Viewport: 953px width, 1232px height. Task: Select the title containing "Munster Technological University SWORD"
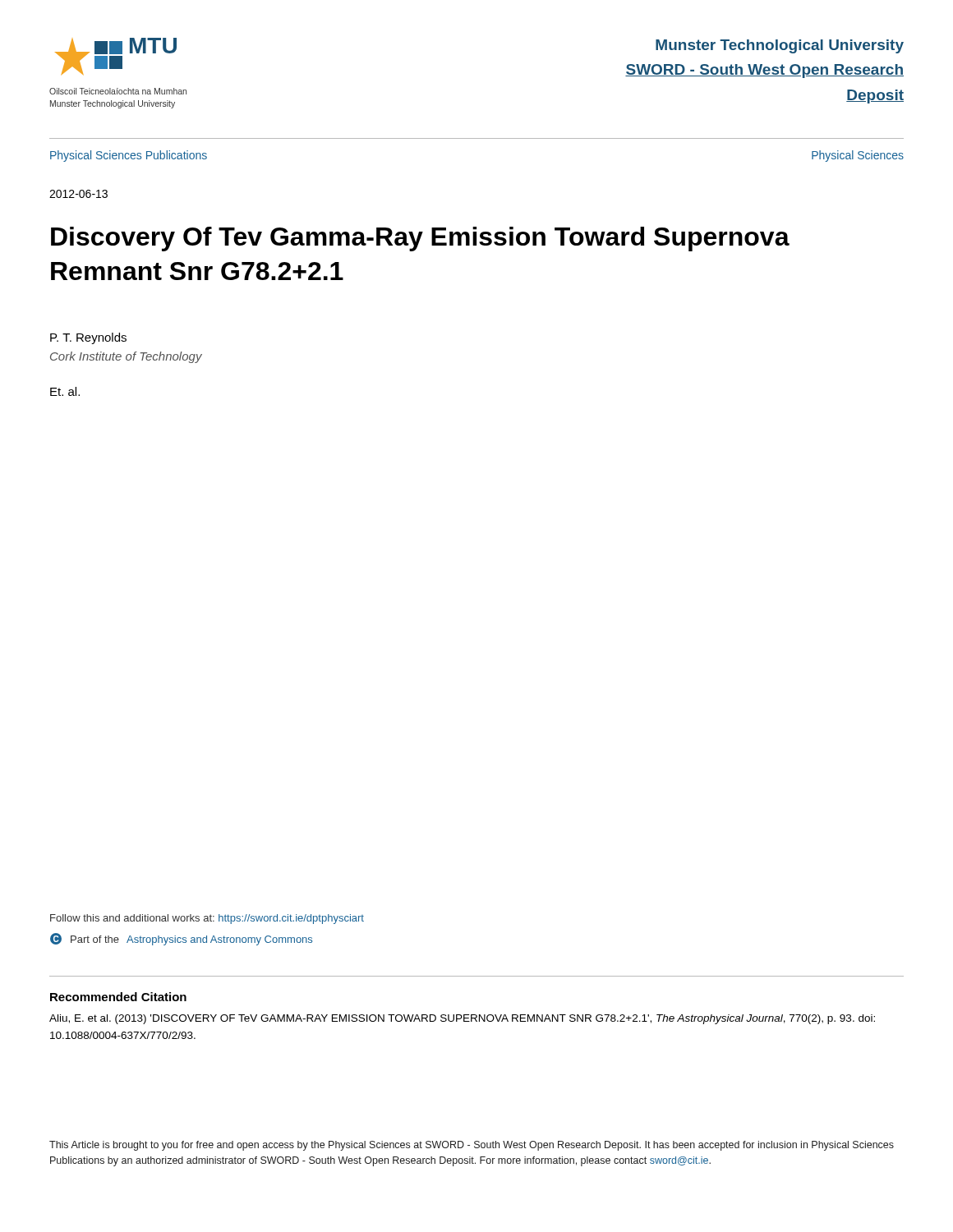tap(765, 70)
